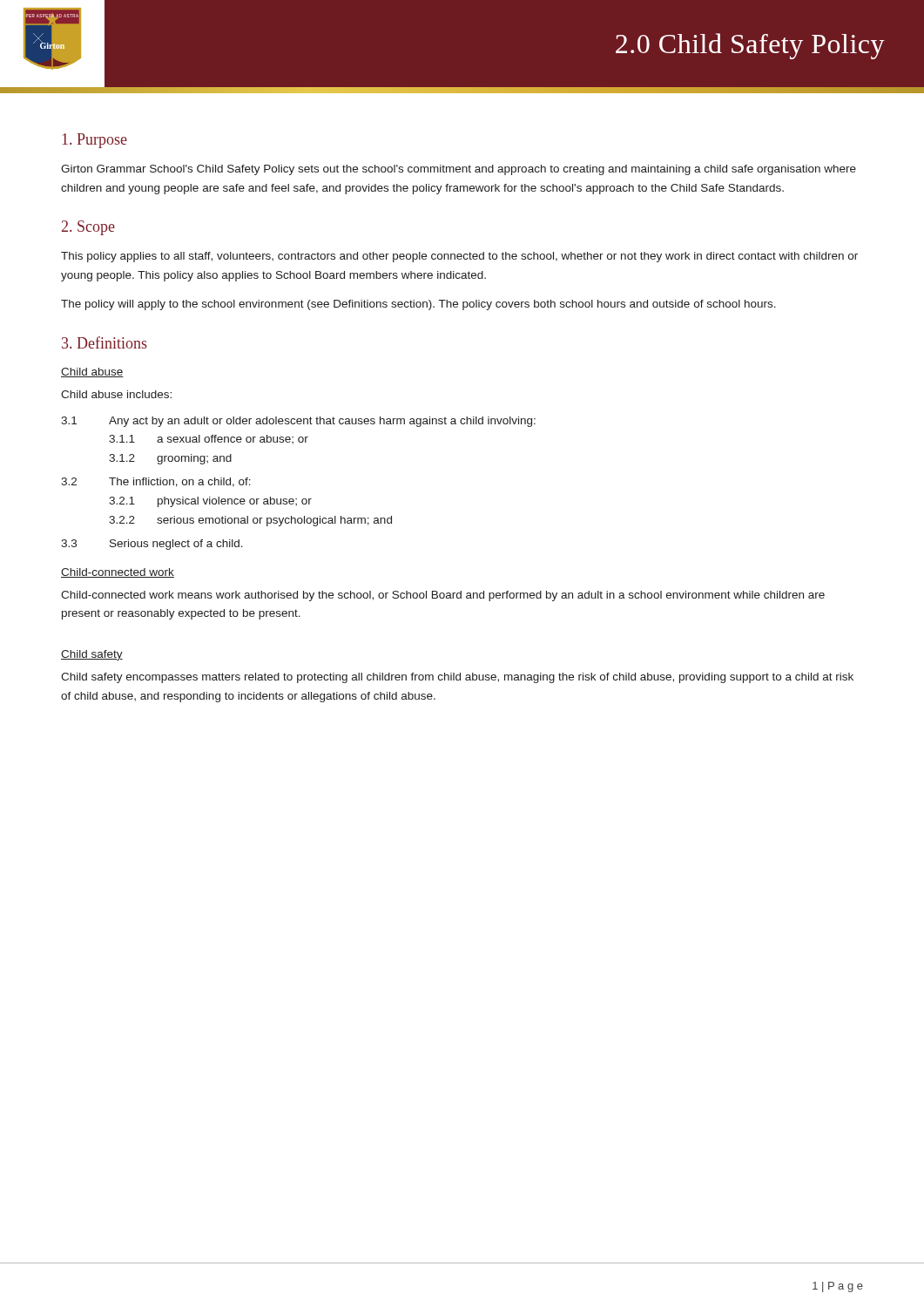This screenshot has width=924, height=1307.
Task: Point to "Child-connected work"
Action: click(117, 572)
